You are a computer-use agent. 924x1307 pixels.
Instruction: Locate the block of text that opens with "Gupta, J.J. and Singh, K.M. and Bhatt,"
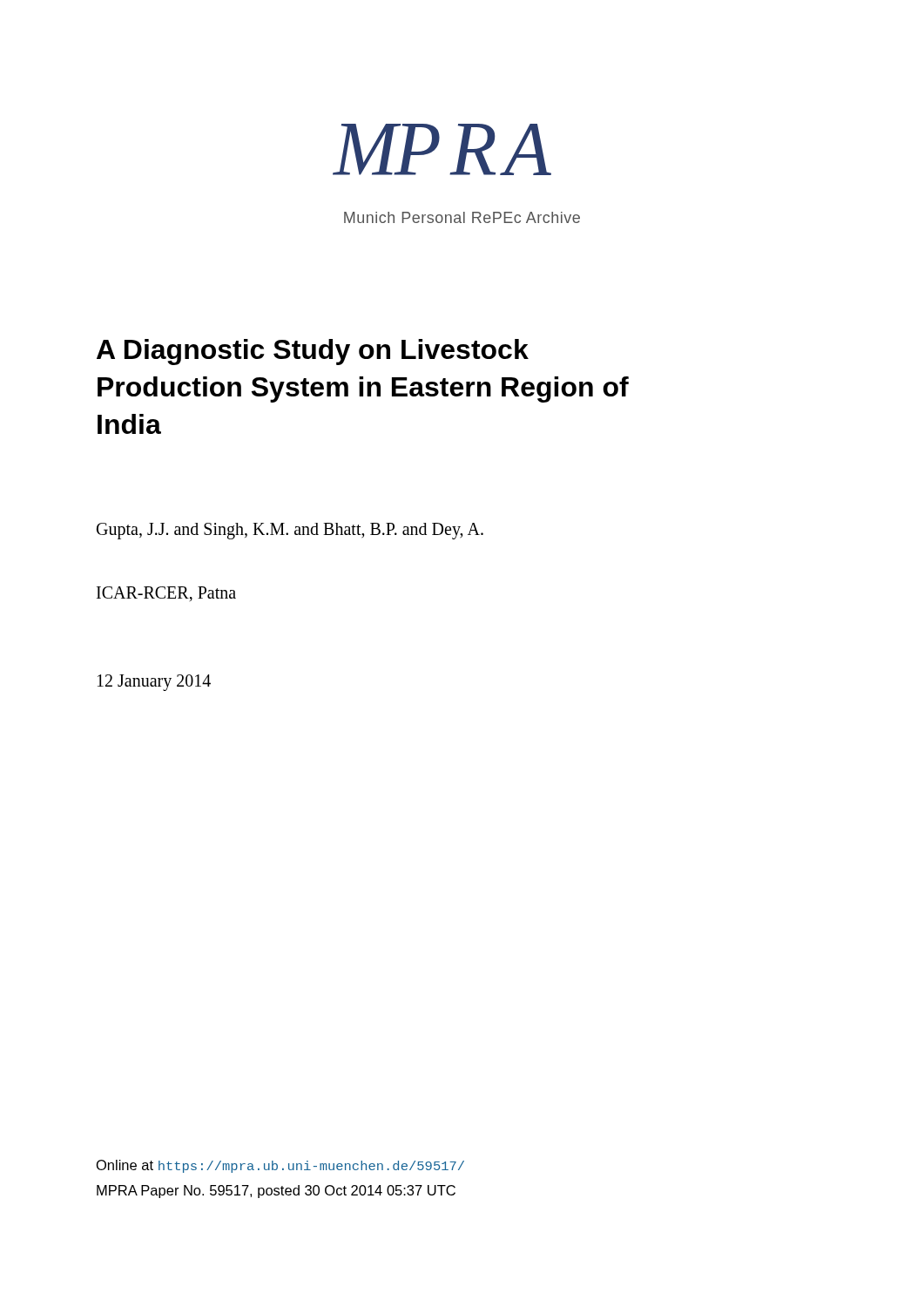pyautogui.click(x=422, y=529)
